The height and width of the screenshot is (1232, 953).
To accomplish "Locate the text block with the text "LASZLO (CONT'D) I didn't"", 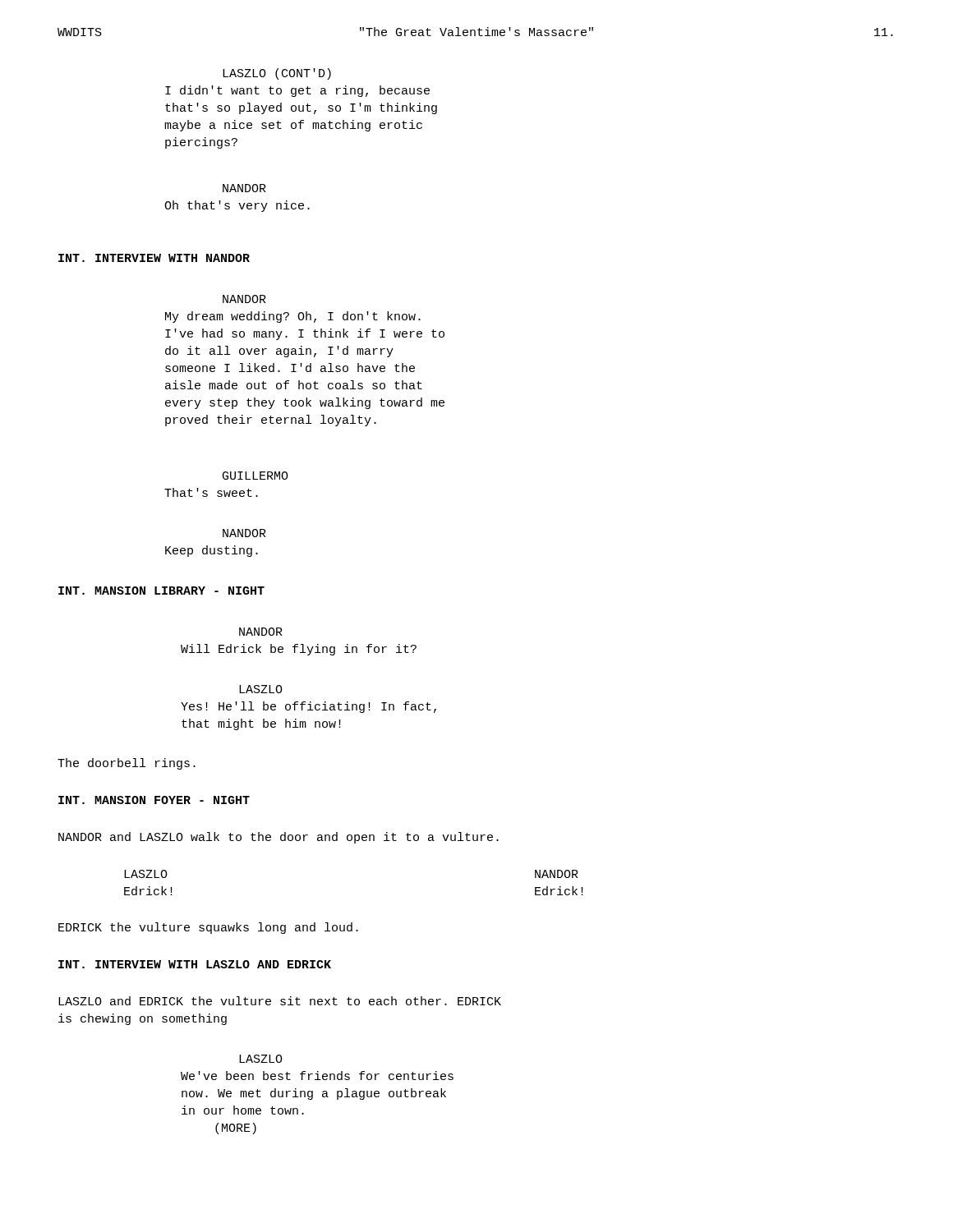I will pos(277,74).
